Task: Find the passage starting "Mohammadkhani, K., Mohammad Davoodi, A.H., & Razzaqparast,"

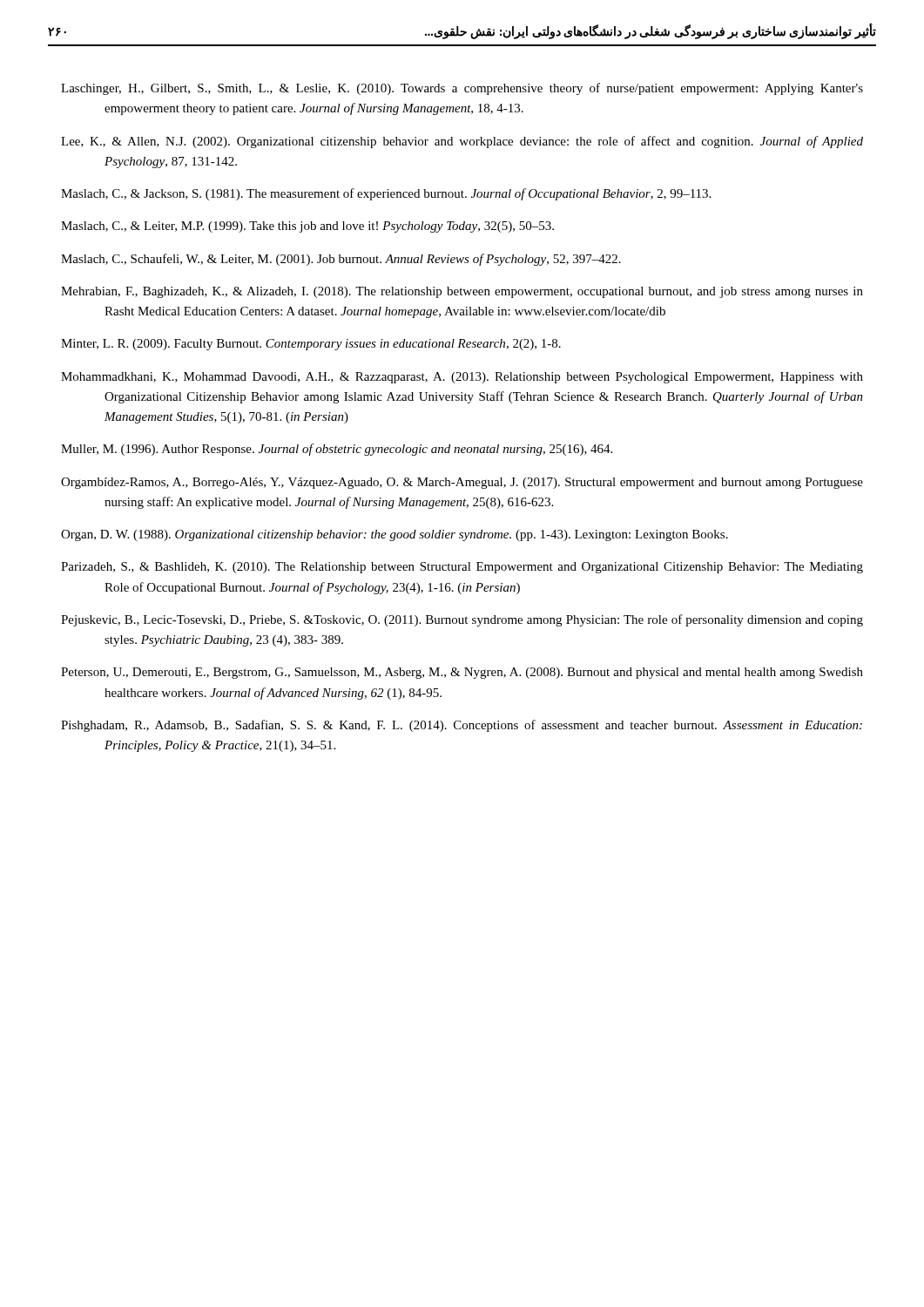Action: (x=462, y=396)
